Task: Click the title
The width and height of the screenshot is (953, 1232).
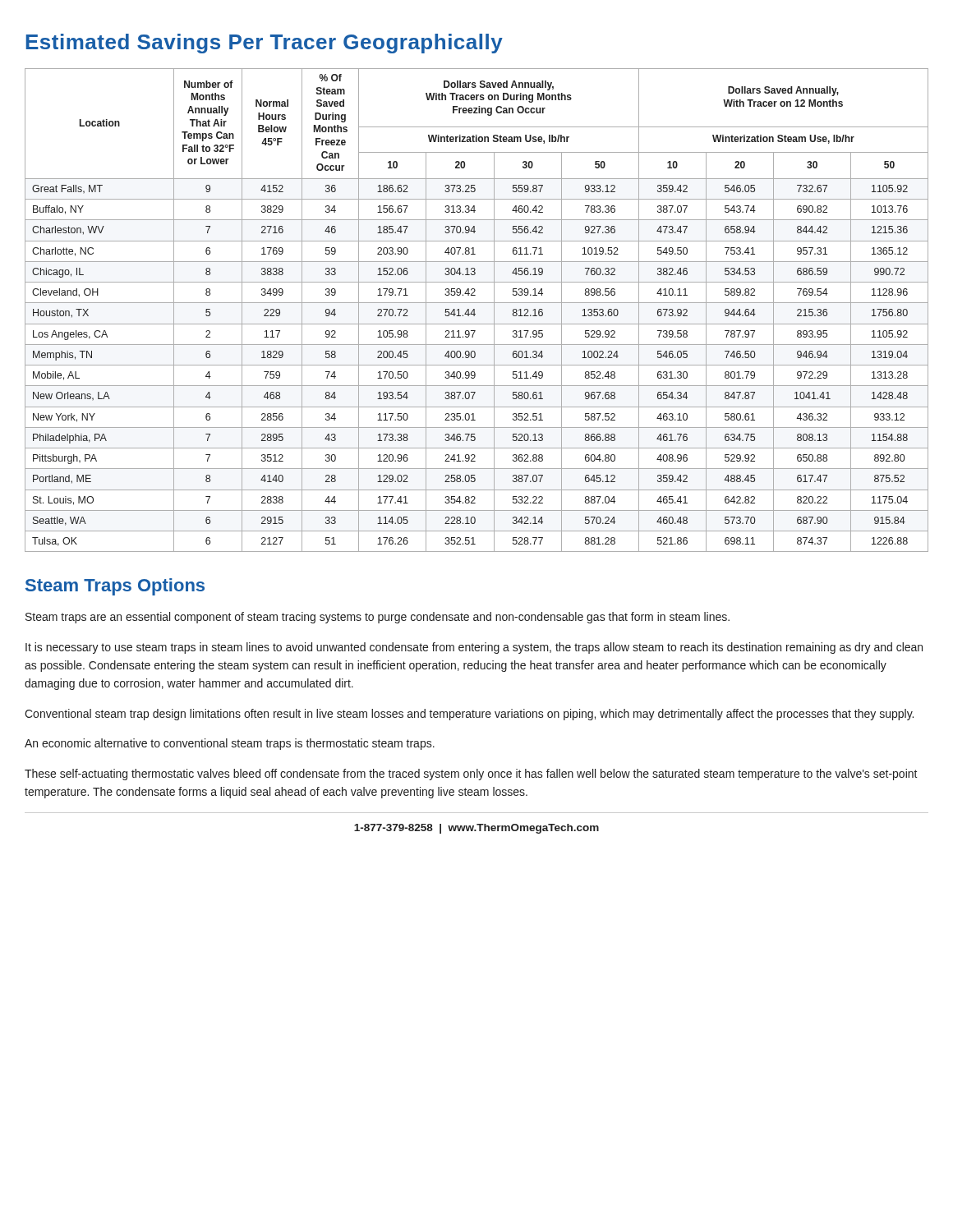Action: click(264, 42)
